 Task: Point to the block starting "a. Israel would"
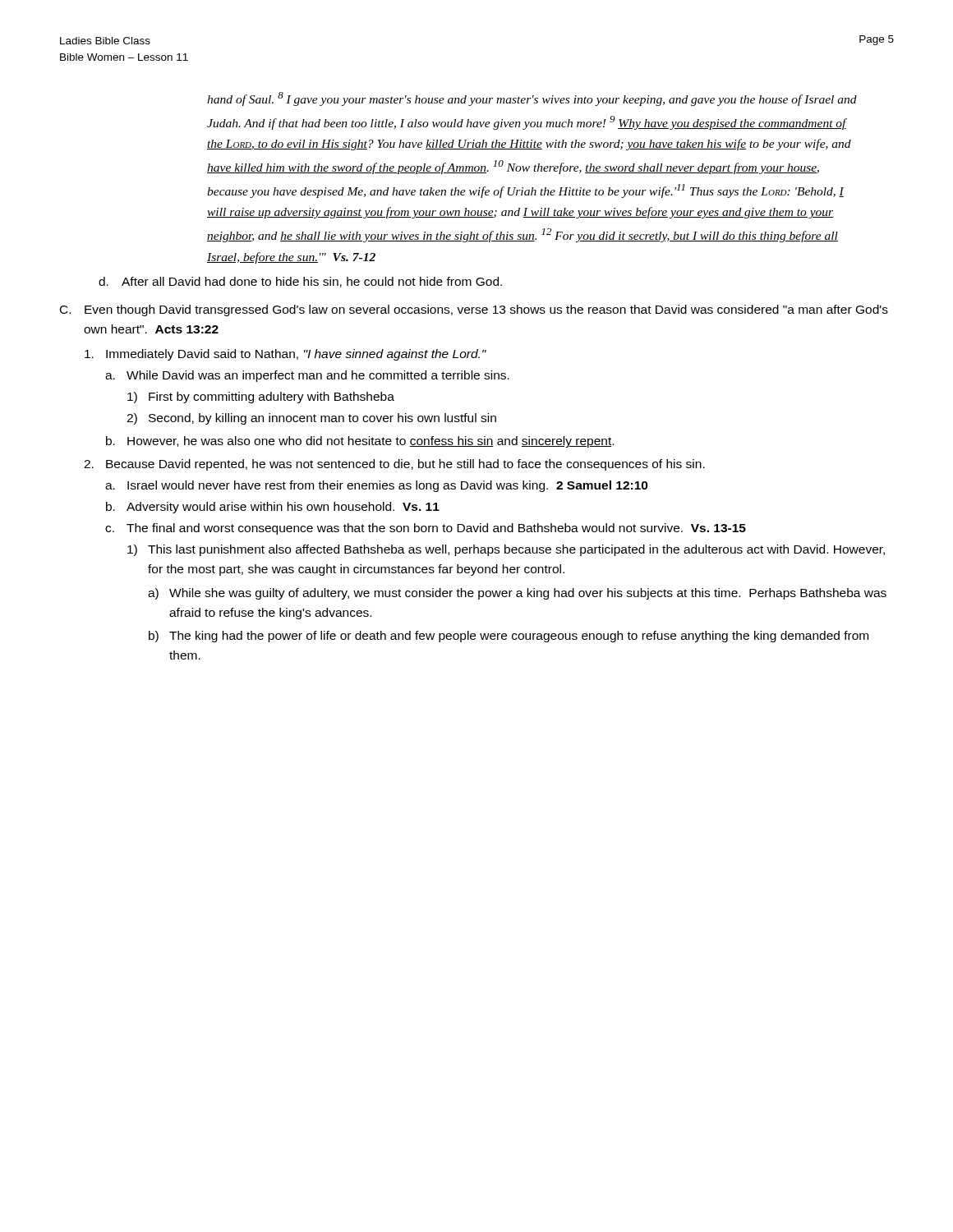point(377,486)
